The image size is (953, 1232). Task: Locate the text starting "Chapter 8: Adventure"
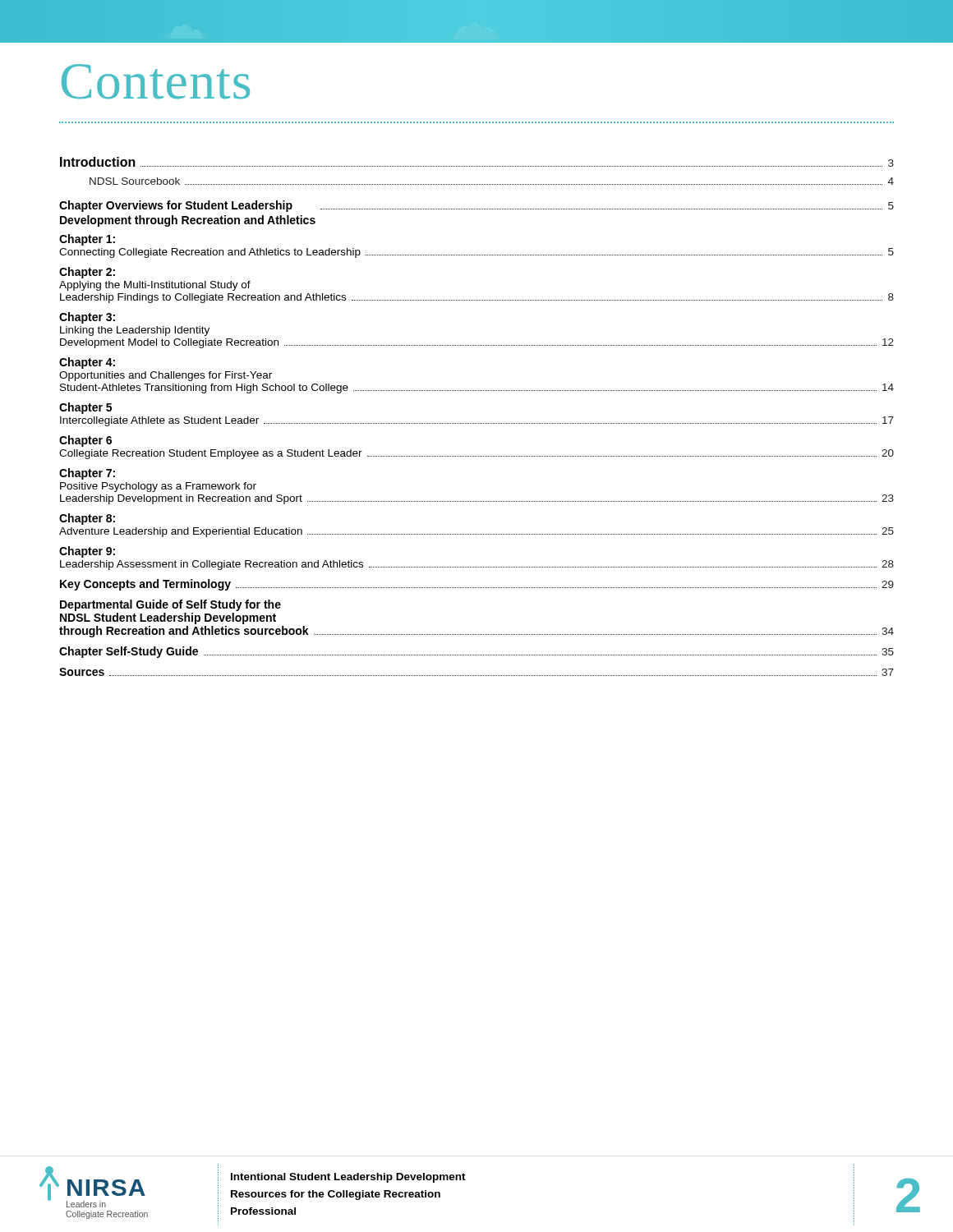click(476, 525)
